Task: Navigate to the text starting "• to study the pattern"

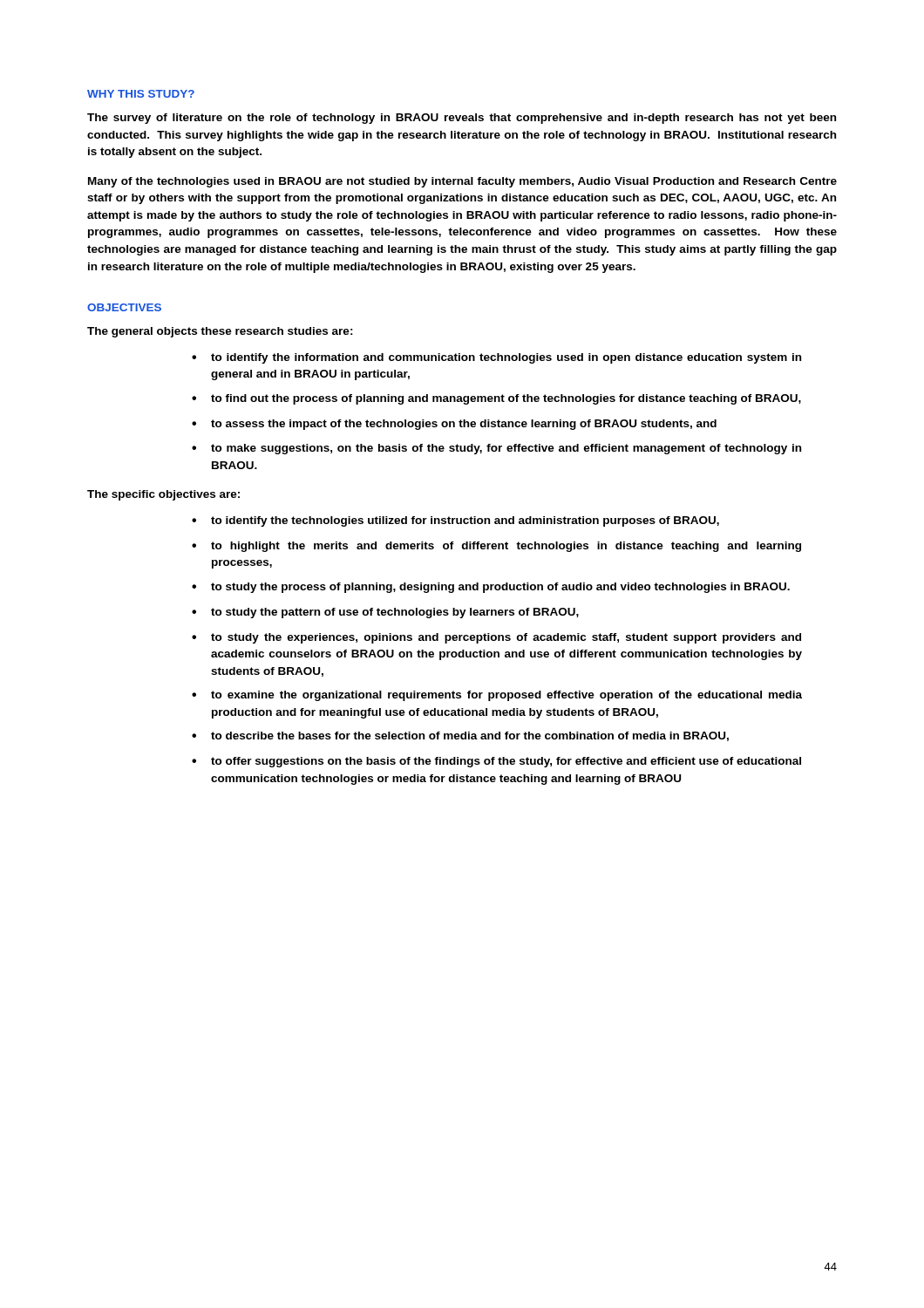Action: coord(497,612)
